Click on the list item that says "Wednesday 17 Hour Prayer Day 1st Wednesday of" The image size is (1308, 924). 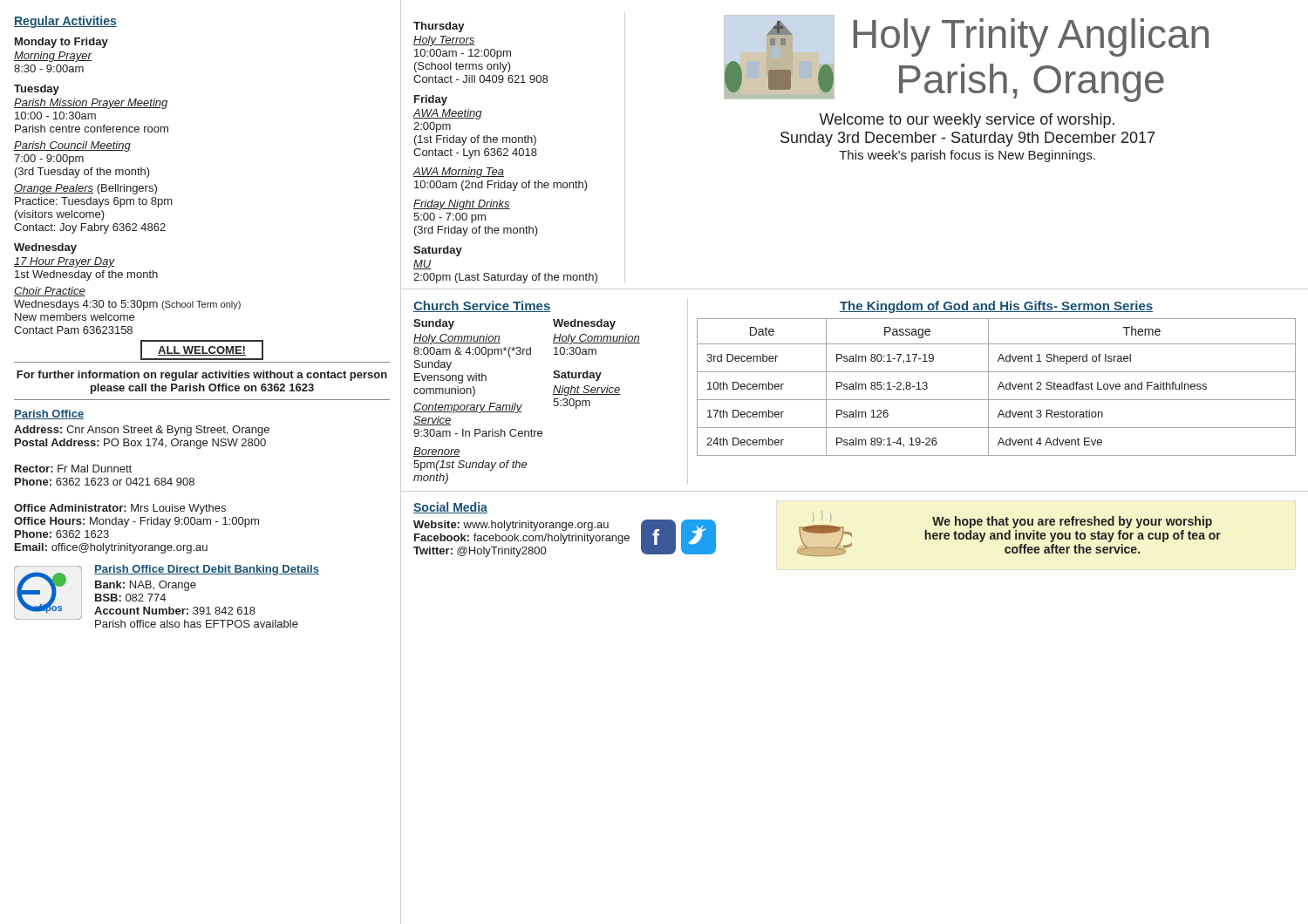(x=45, y=248)
